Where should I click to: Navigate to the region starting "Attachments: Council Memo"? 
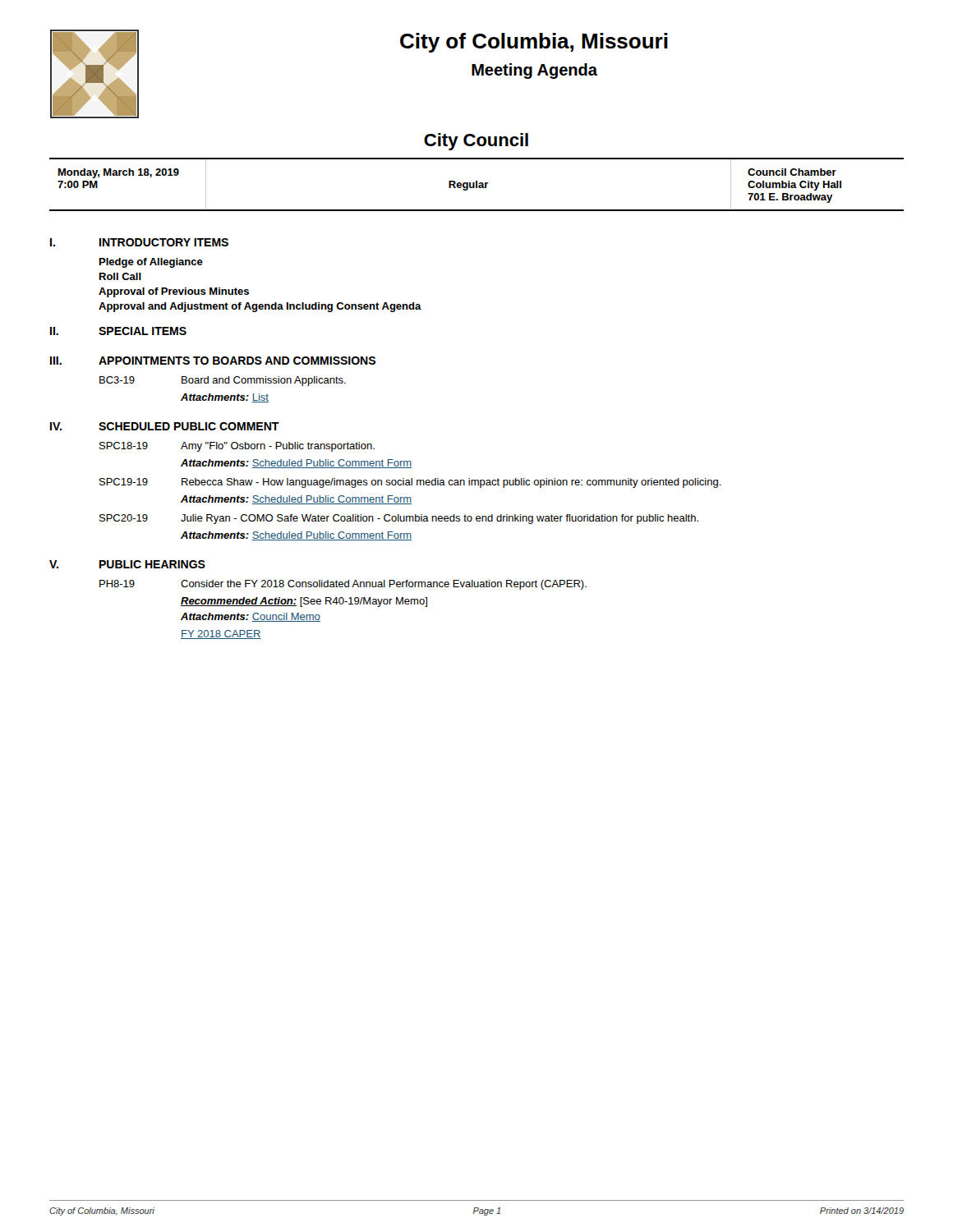click(x=250, y=616)
